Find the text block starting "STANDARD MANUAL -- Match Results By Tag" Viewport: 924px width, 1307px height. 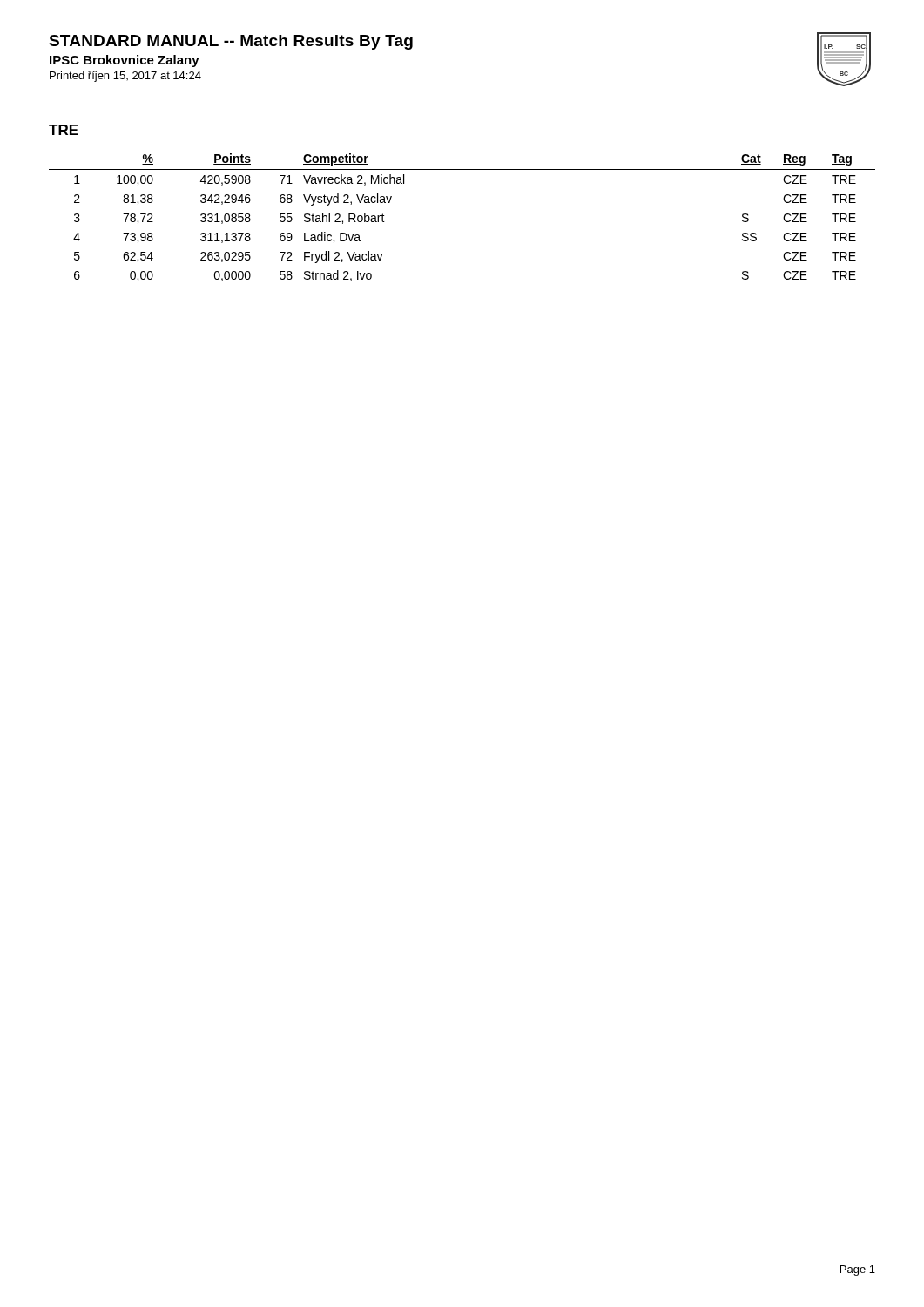pyautogui.click(x=231, y=41)
